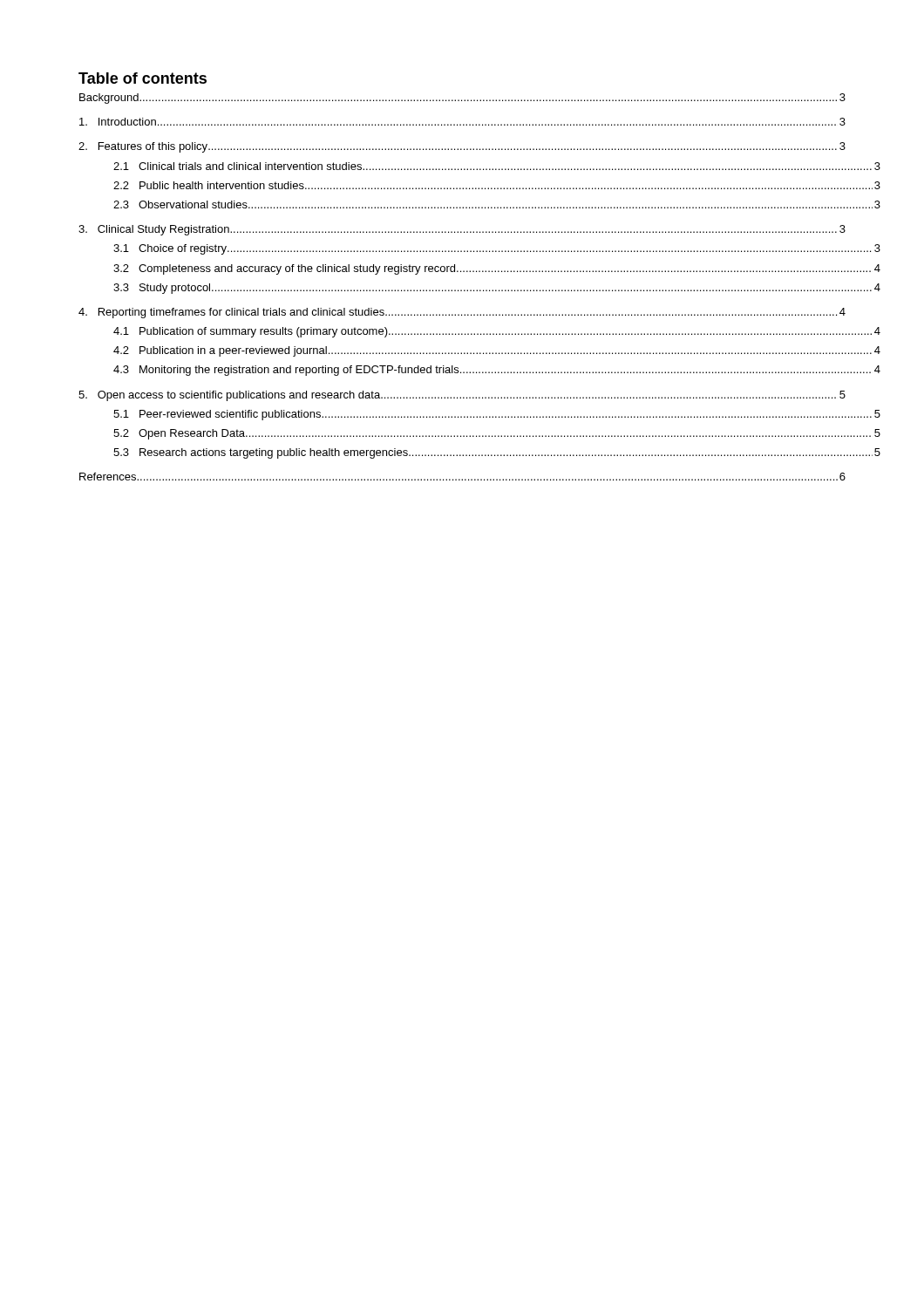Locate the list item that says "2. Features of this"
The height and width of the screenshot is (1308, 924).
(x=462, y=147)
